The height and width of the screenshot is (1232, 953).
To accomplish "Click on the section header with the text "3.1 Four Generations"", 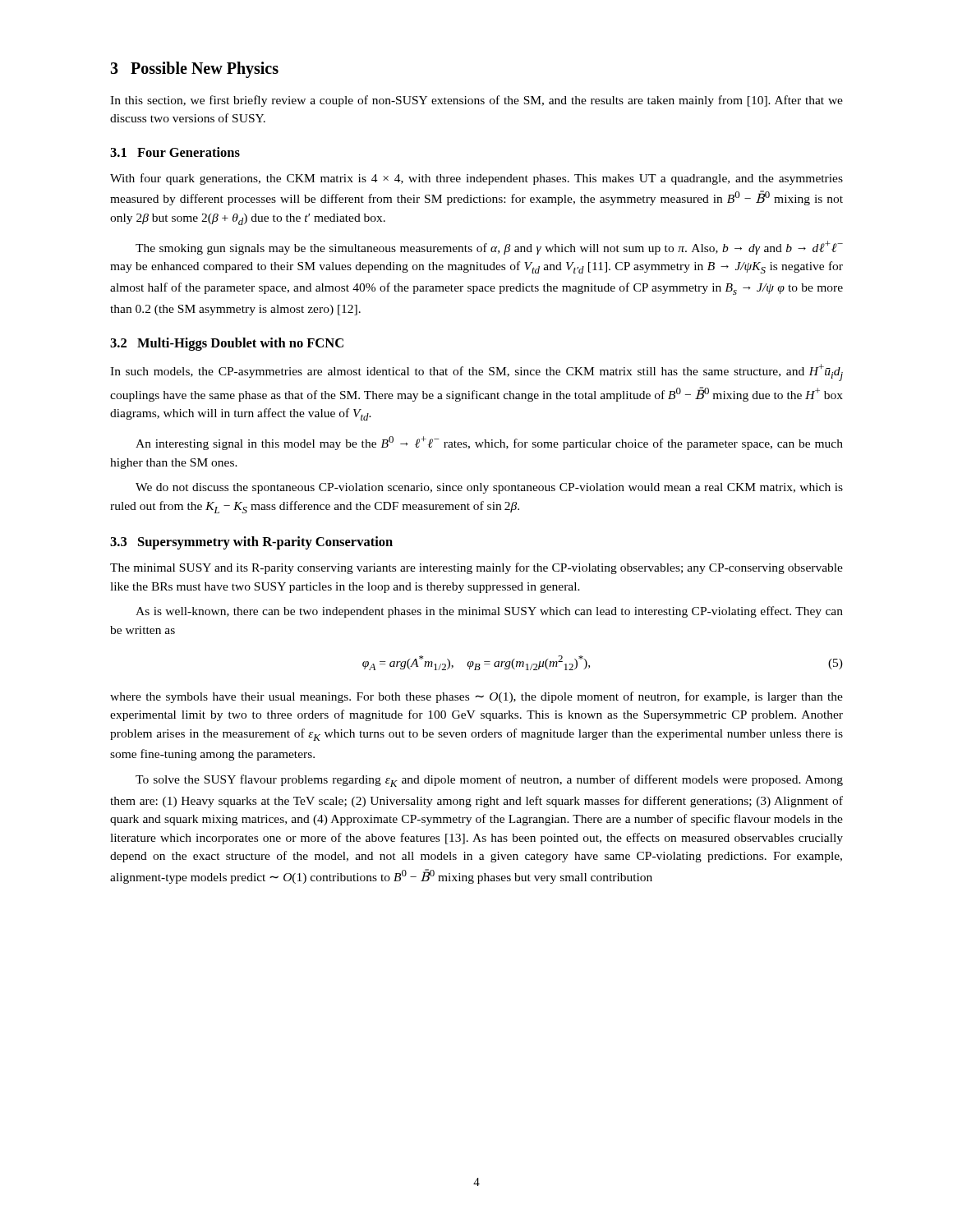I will click(x=175, y=152).
